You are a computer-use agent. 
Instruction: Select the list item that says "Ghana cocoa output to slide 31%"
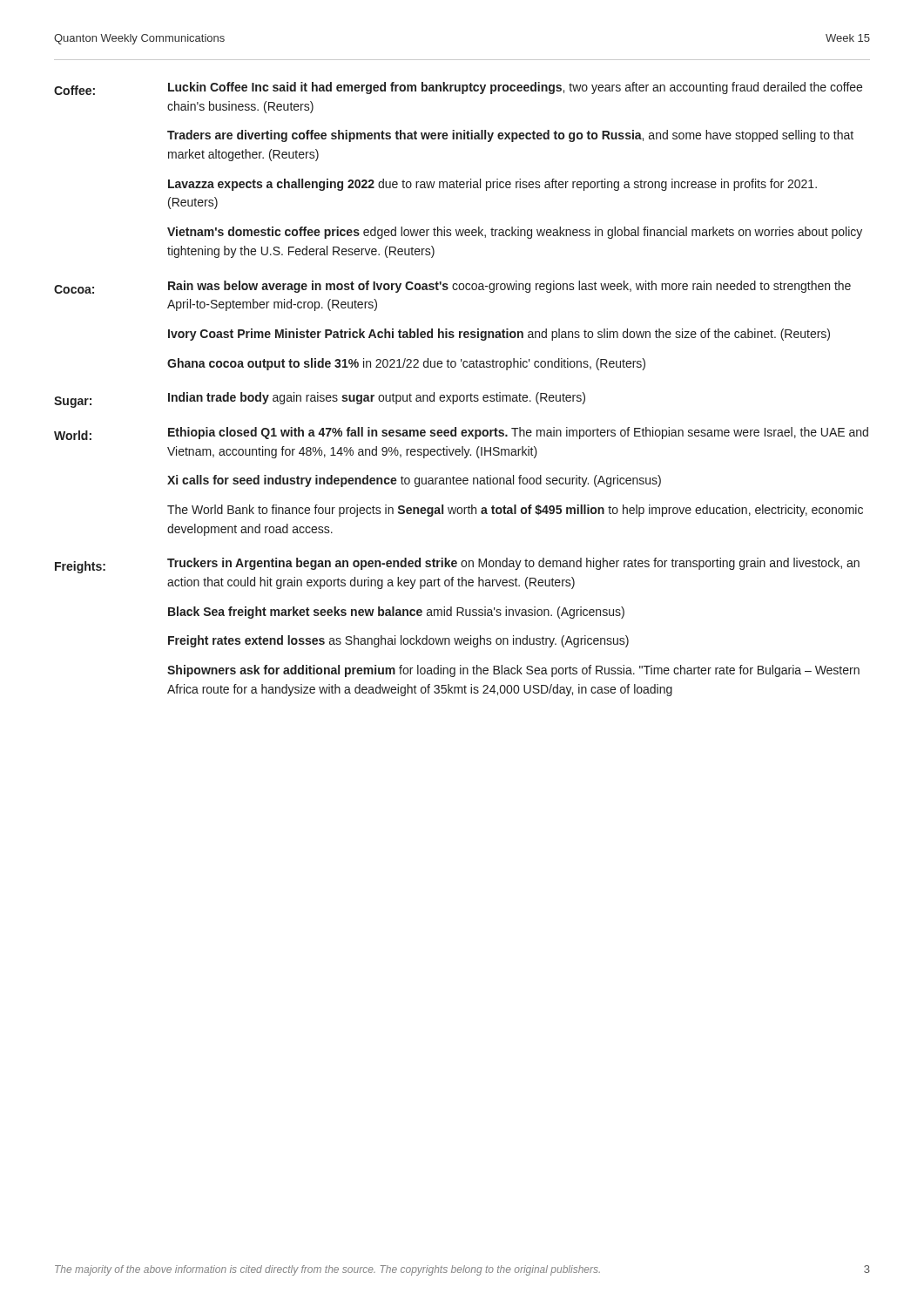coord(407,363)
